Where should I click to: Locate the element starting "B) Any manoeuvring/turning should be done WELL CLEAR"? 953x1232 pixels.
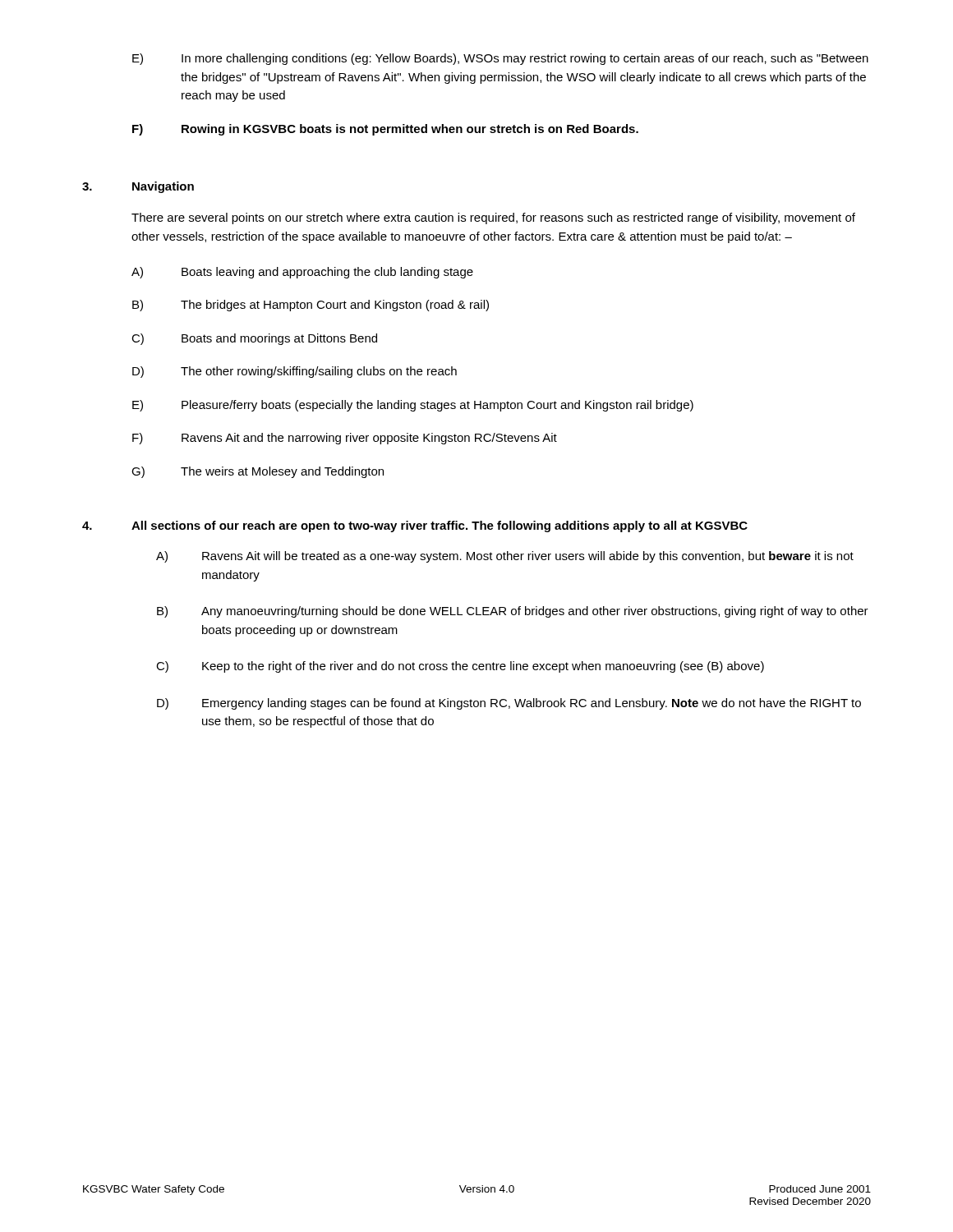(x=513, y=621)
